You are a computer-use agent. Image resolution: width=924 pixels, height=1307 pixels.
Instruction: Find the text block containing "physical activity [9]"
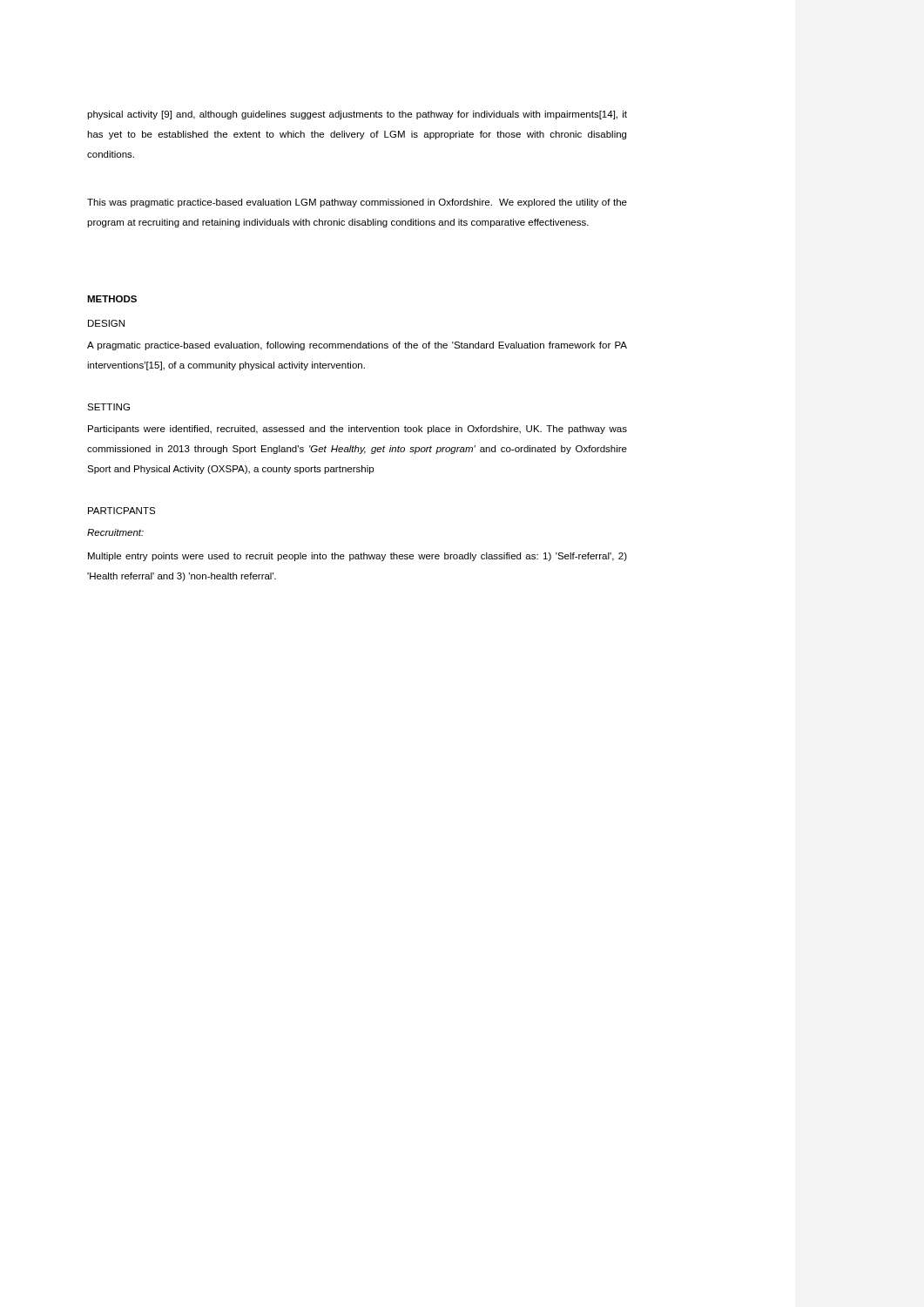point(357,134)
